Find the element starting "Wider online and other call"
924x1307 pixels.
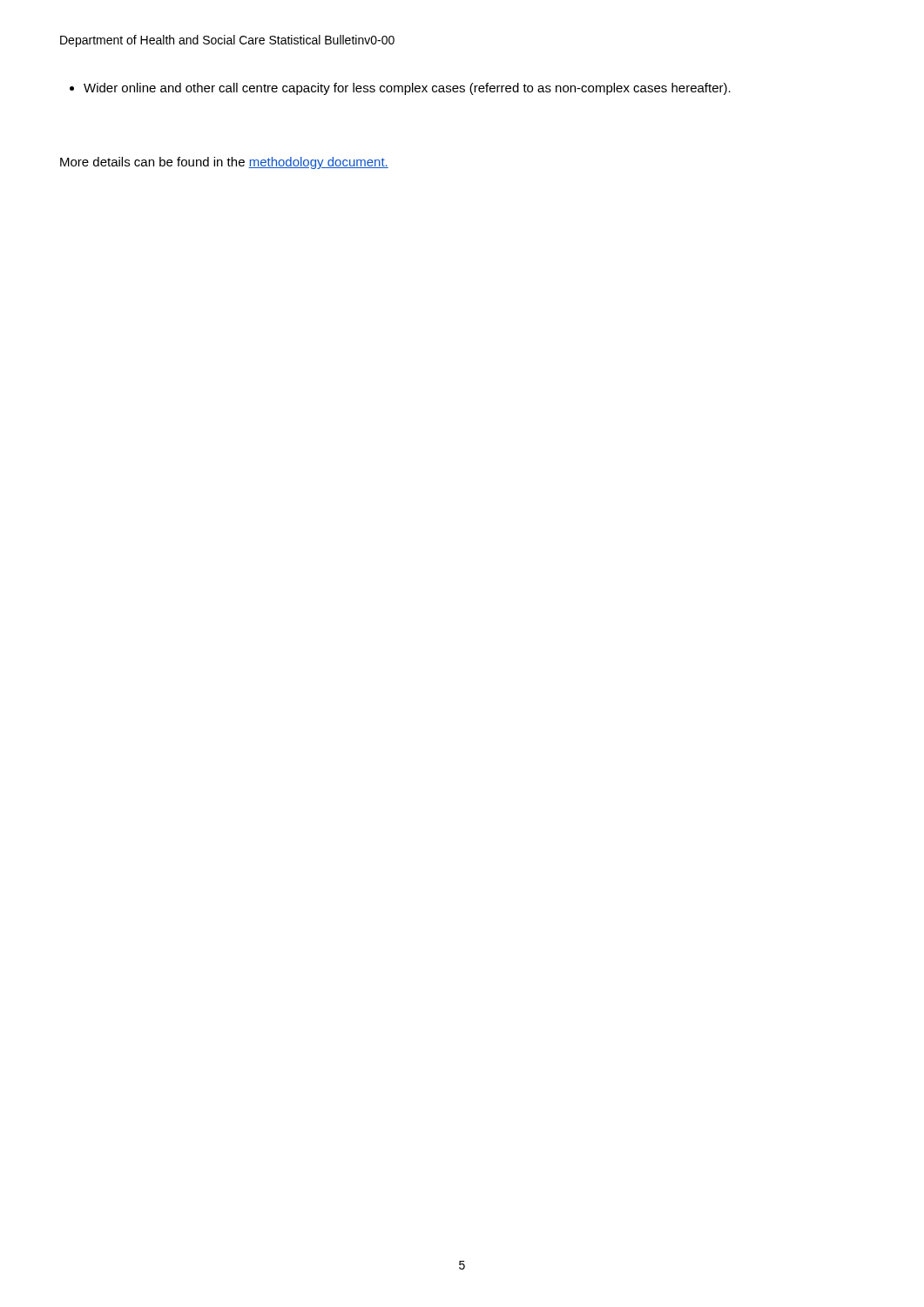pos(462,88)
